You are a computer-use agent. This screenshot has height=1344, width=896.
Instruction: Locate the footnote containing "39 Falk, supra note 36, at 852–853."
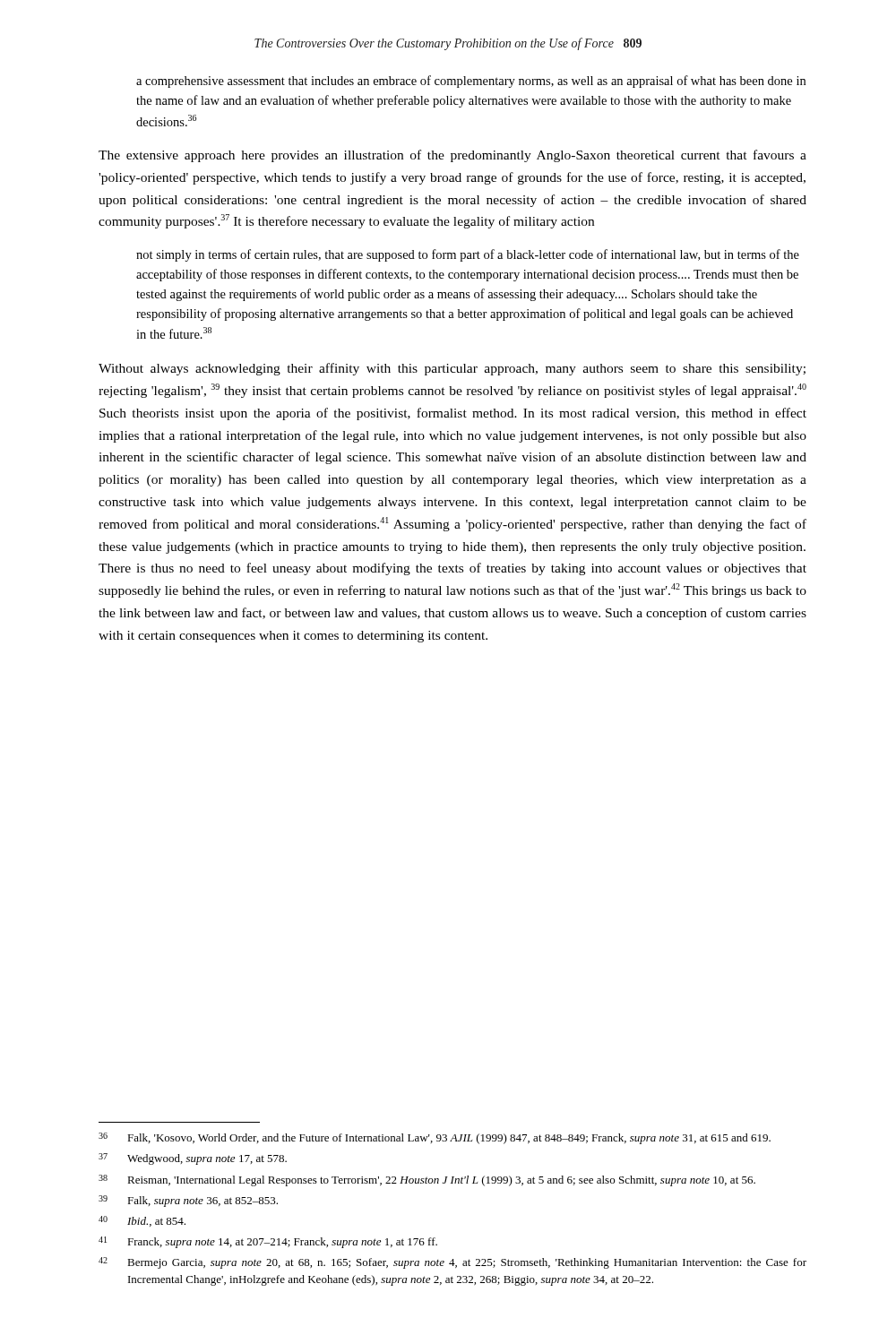188,1201
